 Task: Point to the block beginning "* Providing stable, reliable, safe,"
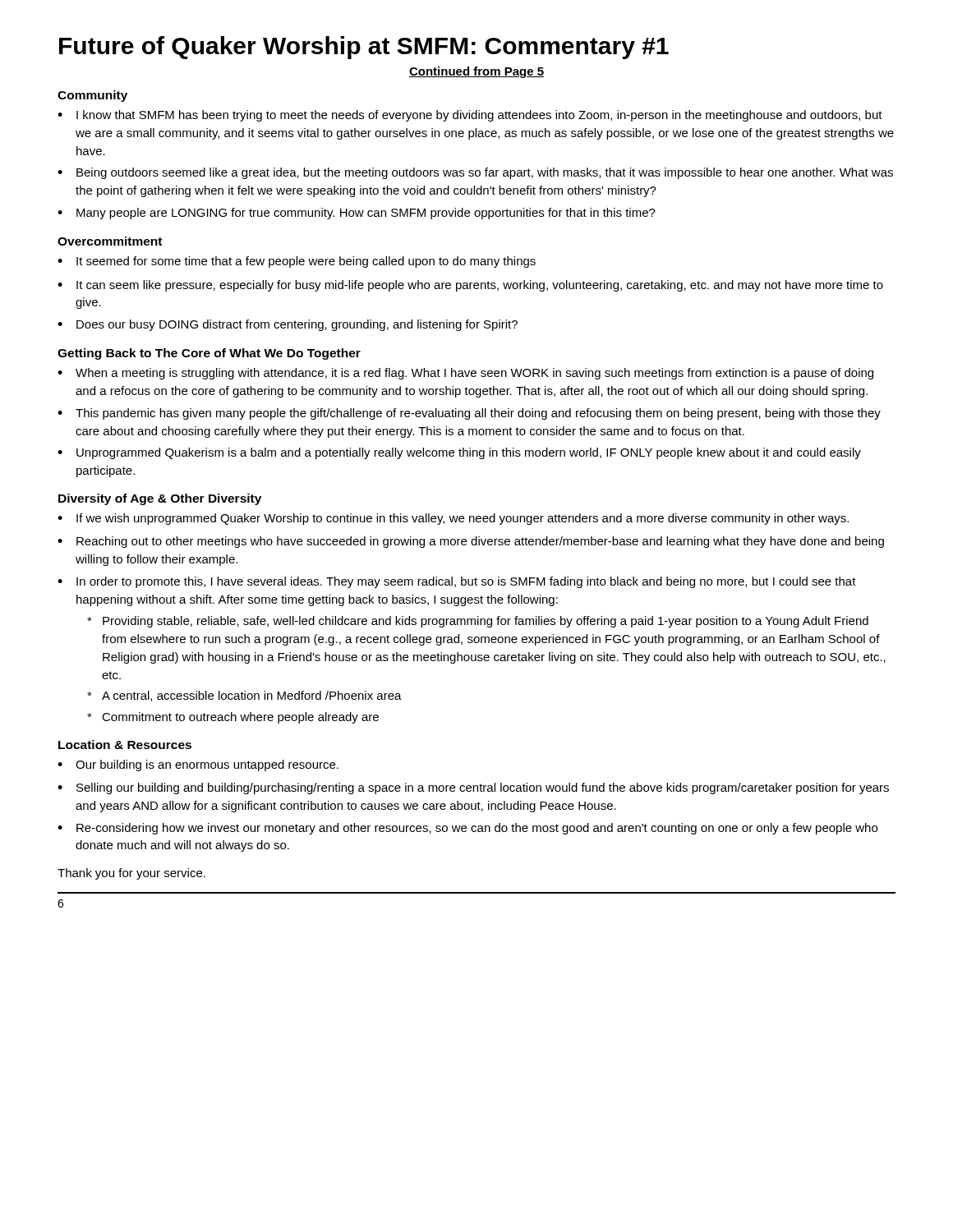click(x=491, y=648)
